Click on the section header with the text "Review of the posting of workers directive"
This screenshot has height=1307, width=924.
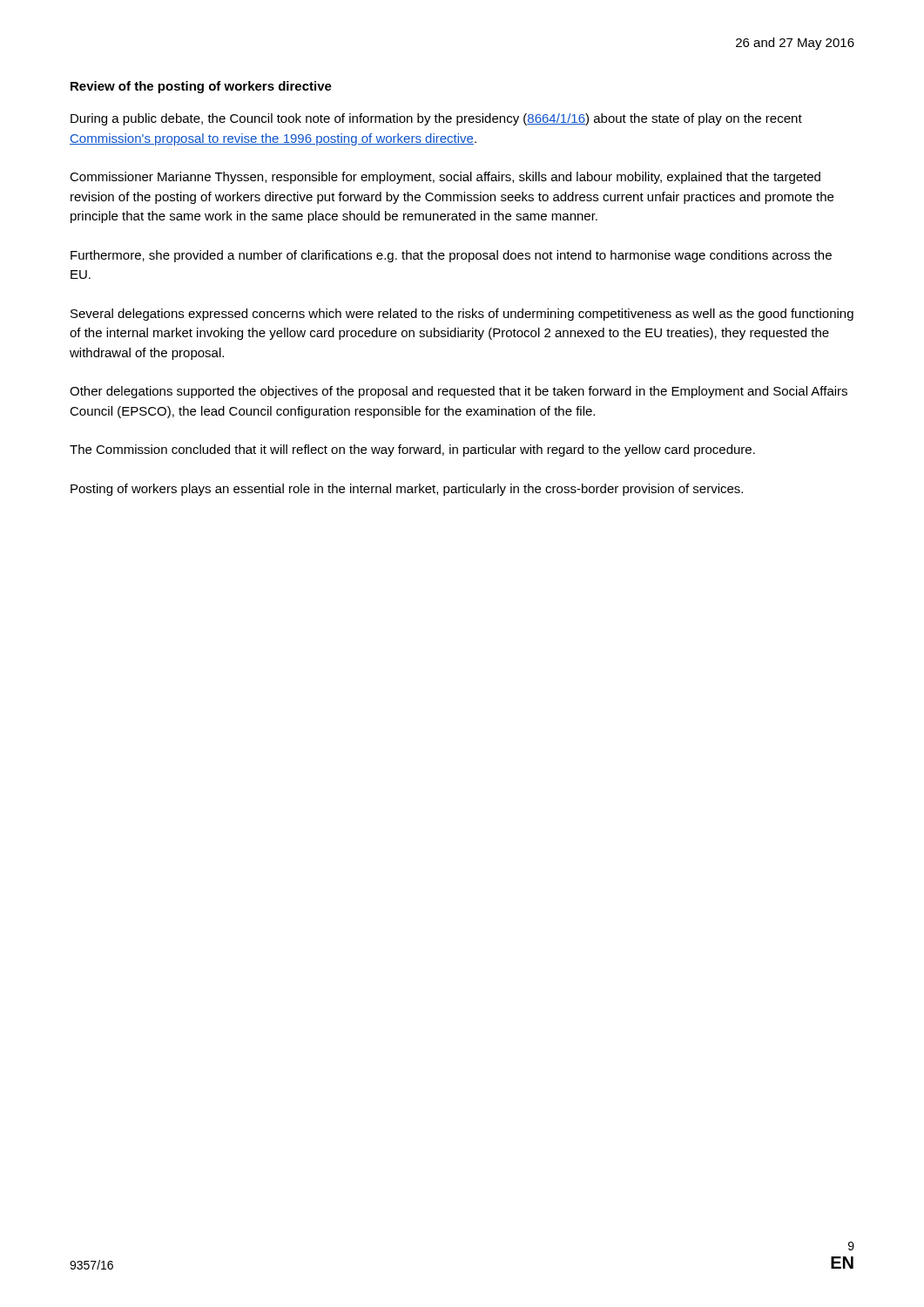click(x=201, y=86)
